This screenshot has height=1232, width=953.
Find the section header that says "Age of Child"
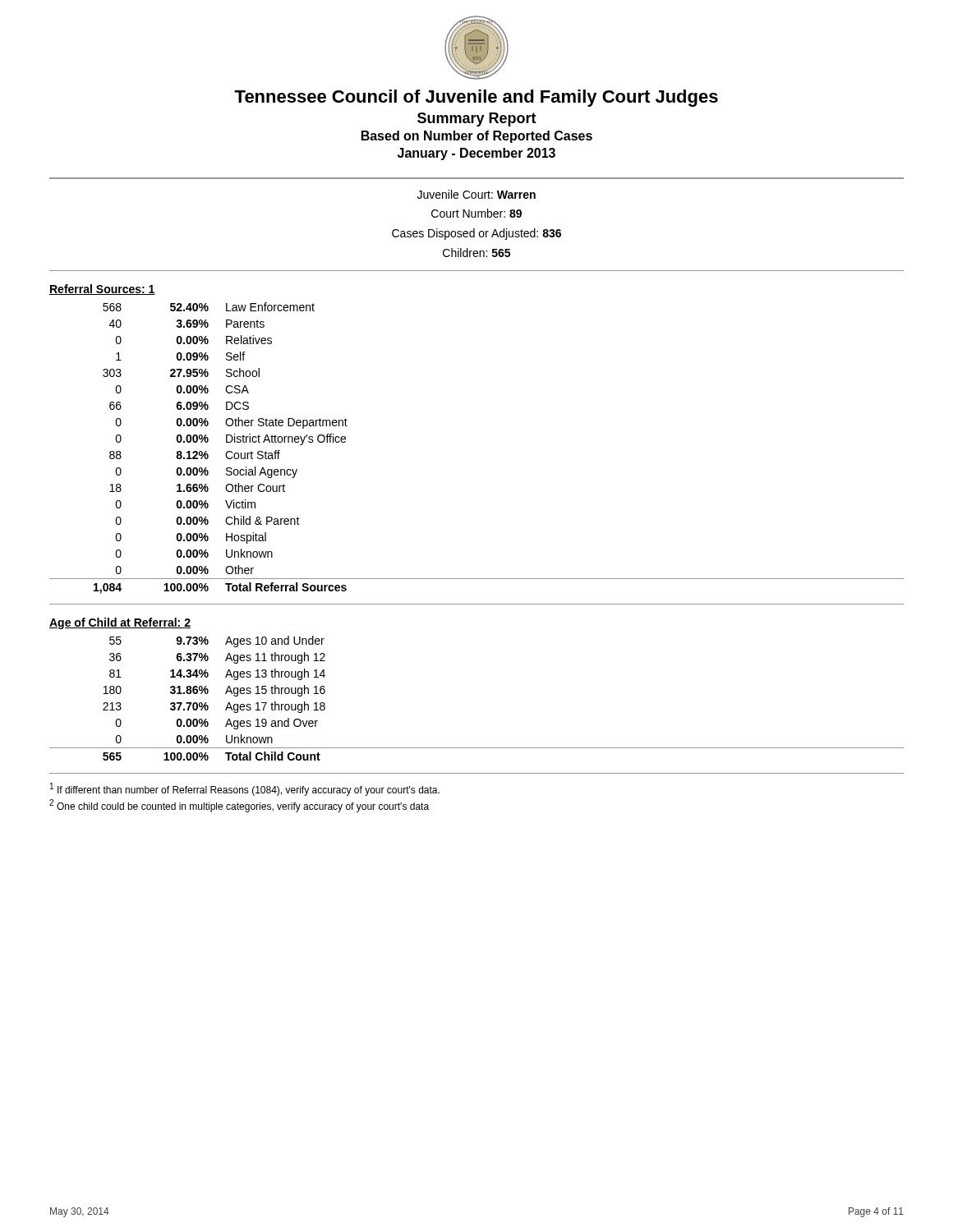coord(120,622)
